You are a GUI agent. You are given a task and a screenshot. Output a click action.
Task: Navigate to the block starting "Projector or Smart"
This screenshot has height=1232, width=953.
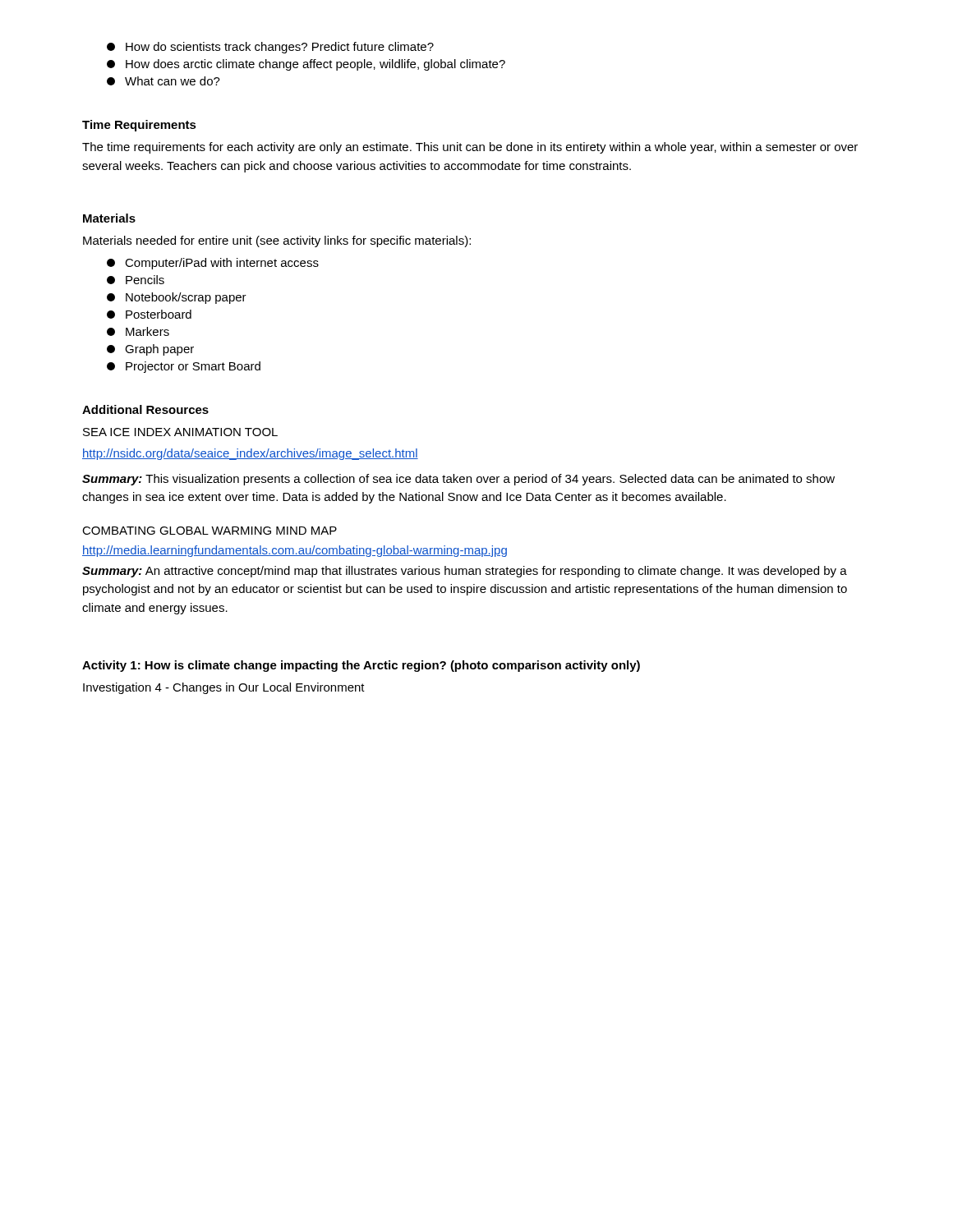pyautogui.click(x=184, y=365)
